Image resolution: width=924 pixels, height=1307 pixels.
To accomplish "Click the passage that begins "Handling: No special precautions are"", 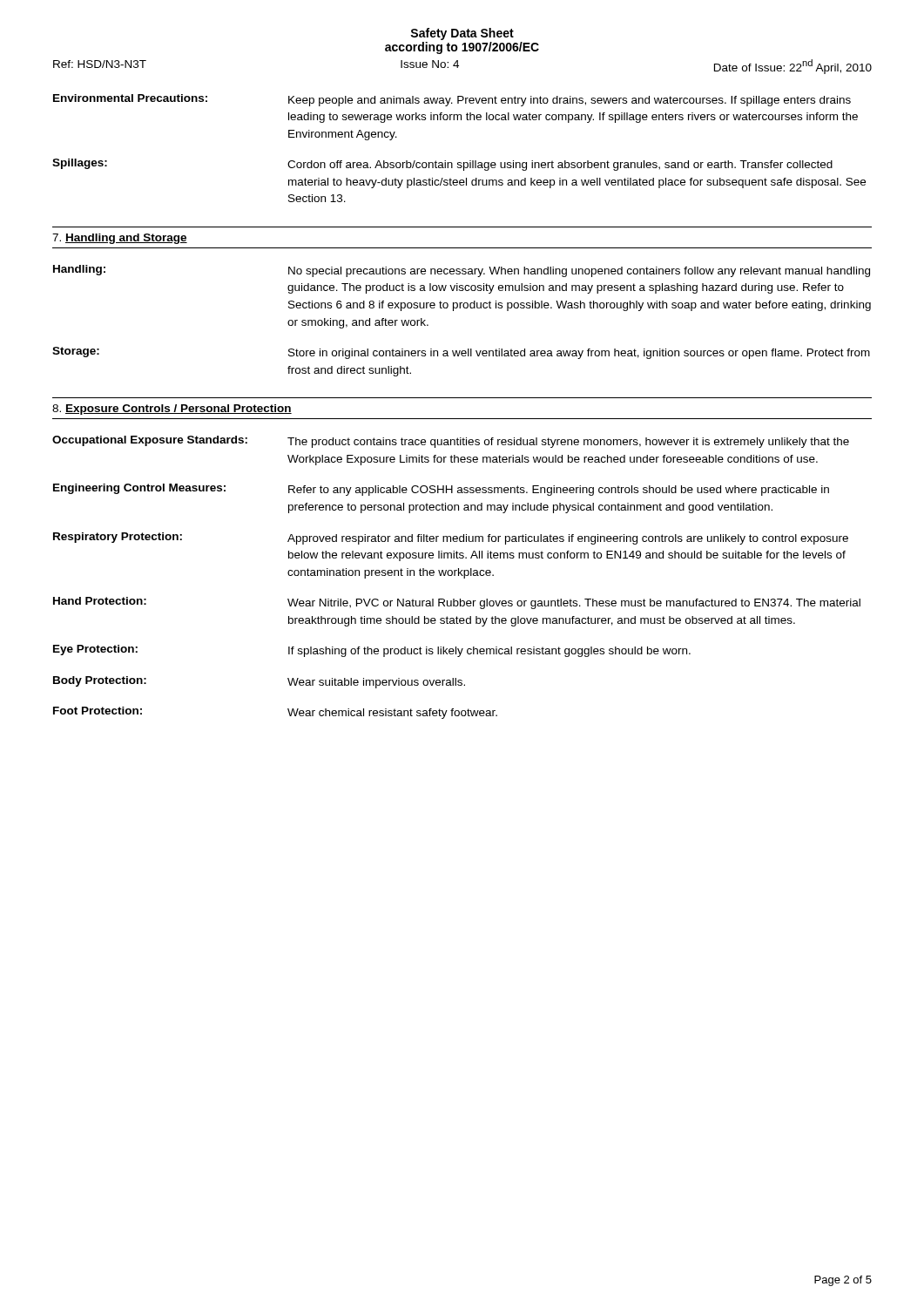I will click(x=462, y=296).
